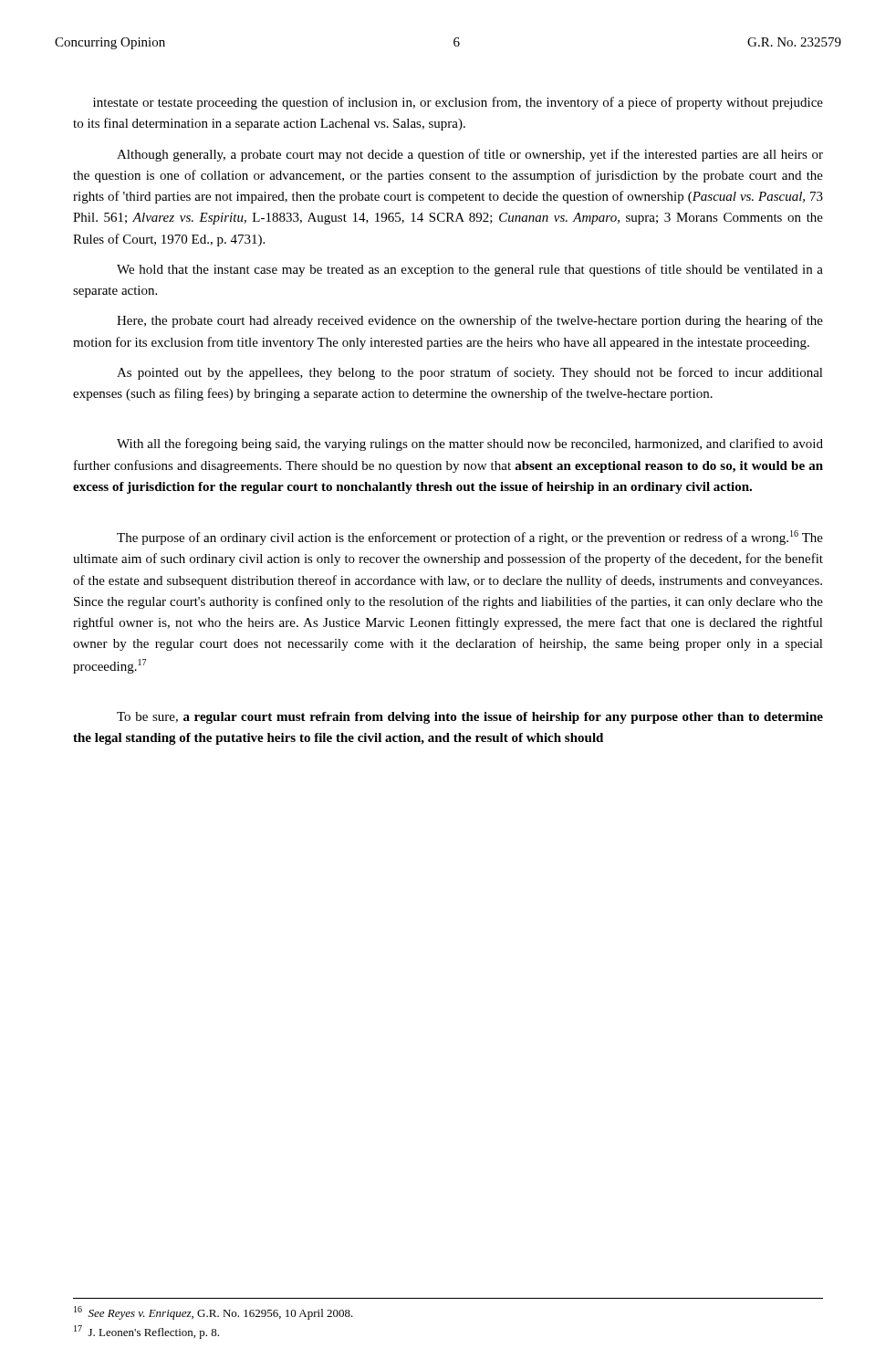Find the element starting "intestate or testate proceeding the question of"
This screenshot has height=1369, width=896.
448,113
